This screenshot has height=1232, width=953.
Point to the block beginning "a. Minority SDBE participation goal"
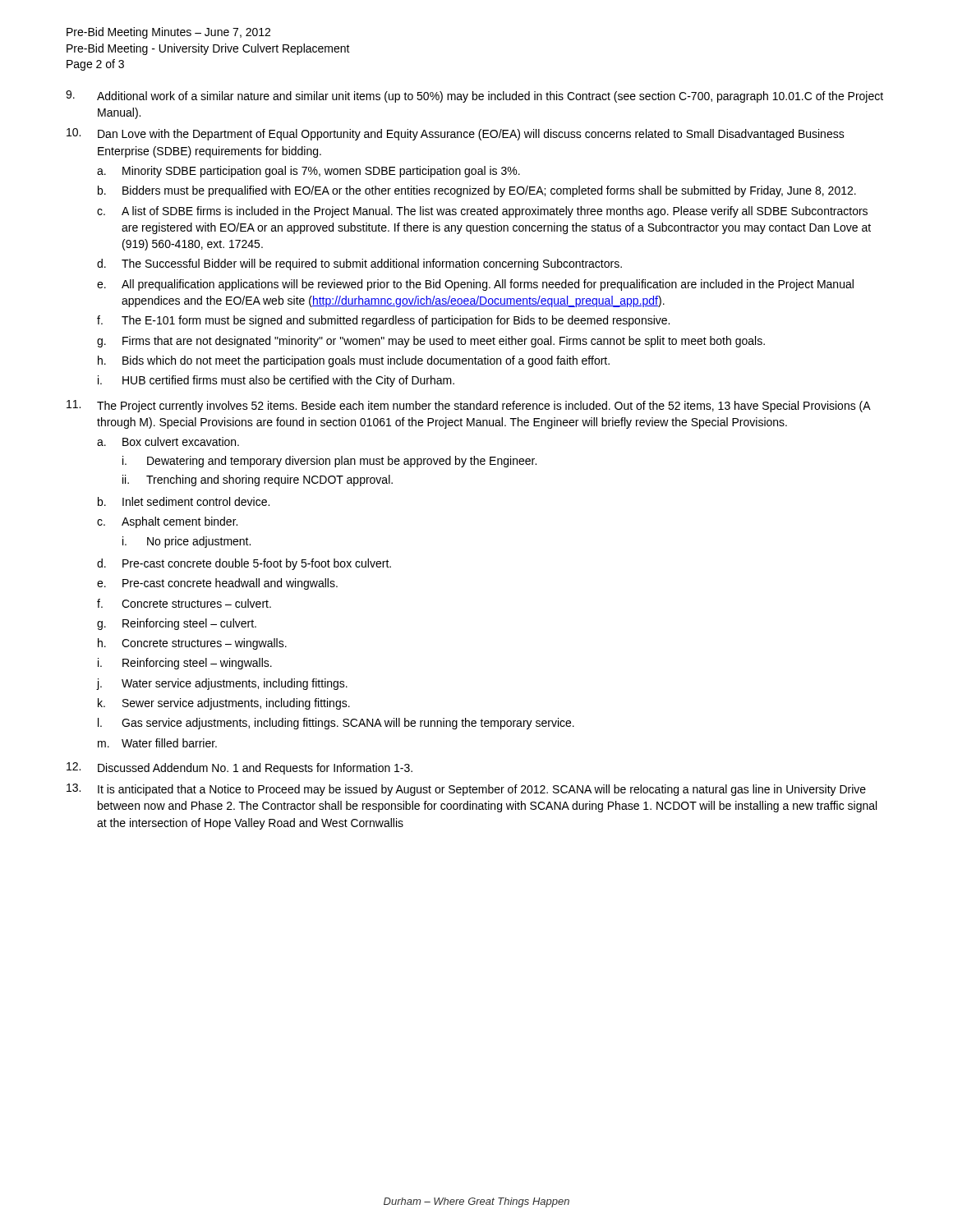[x=492, y=171]
